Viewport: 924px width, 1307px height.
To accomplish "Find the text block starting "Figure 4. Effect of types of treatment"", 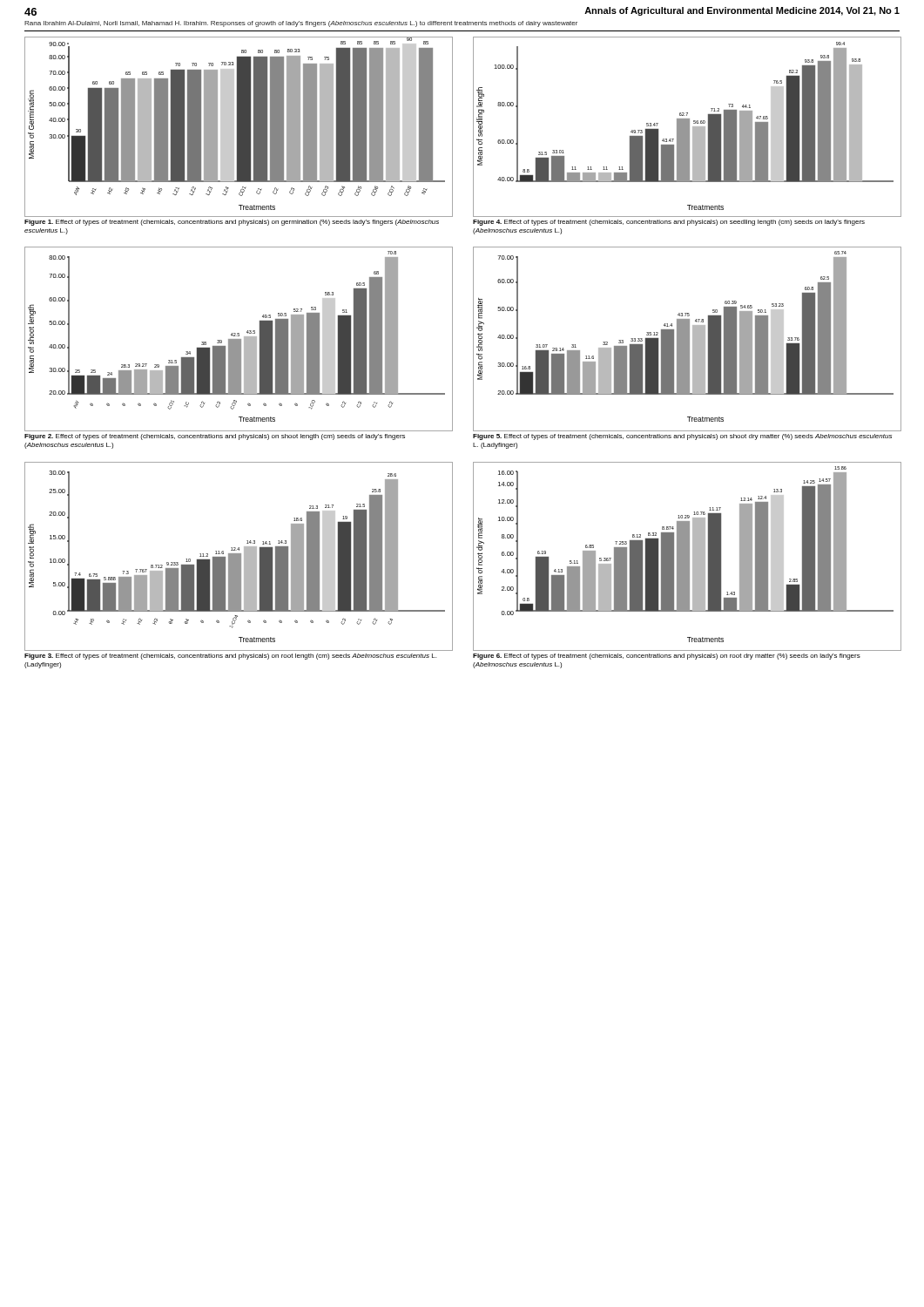I will 669,226.
